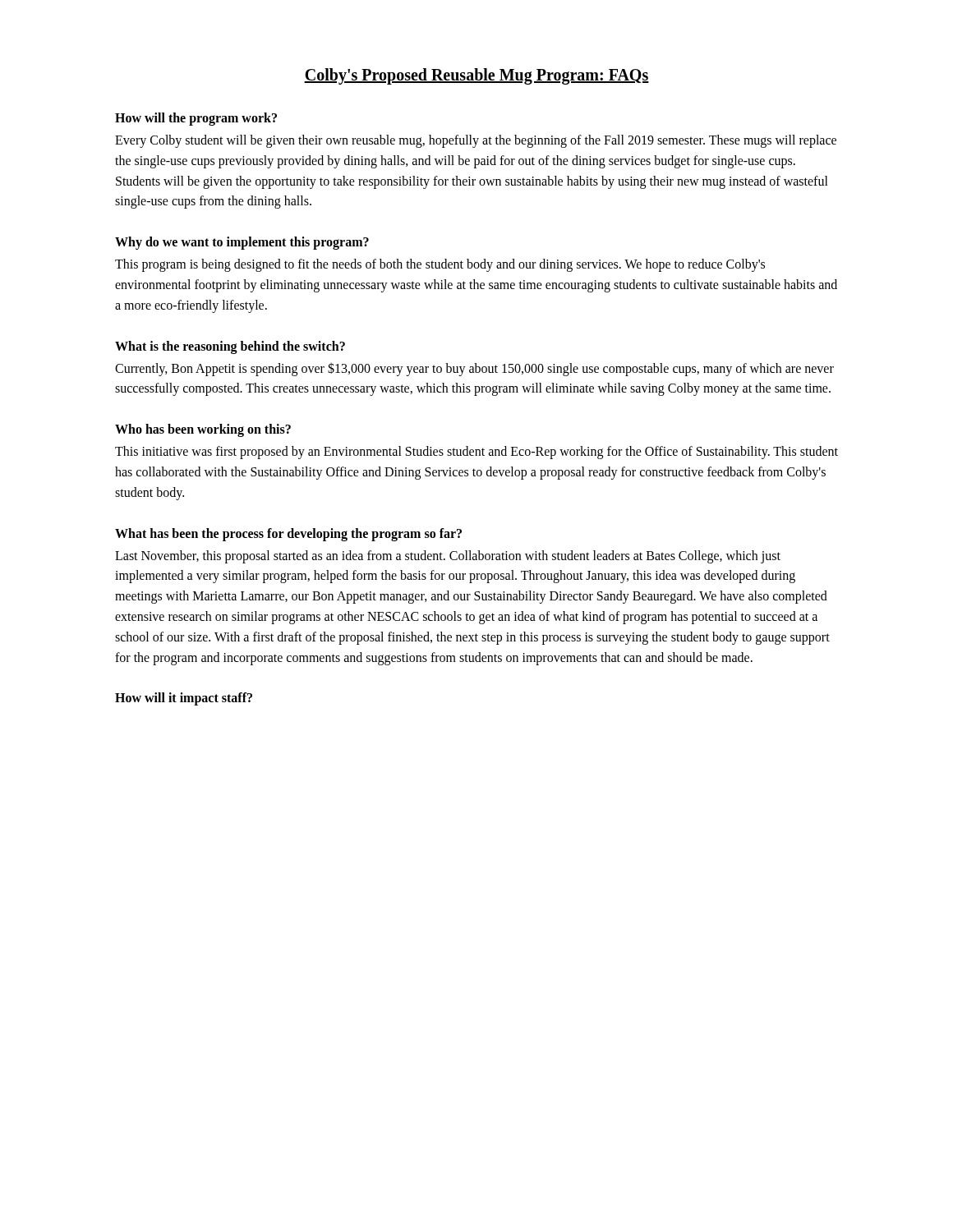Locate the text block starting "Colby's Proposed Reusable Mug Program: FAQs"
Screen dimensions: 1232x953
[476, 75]
